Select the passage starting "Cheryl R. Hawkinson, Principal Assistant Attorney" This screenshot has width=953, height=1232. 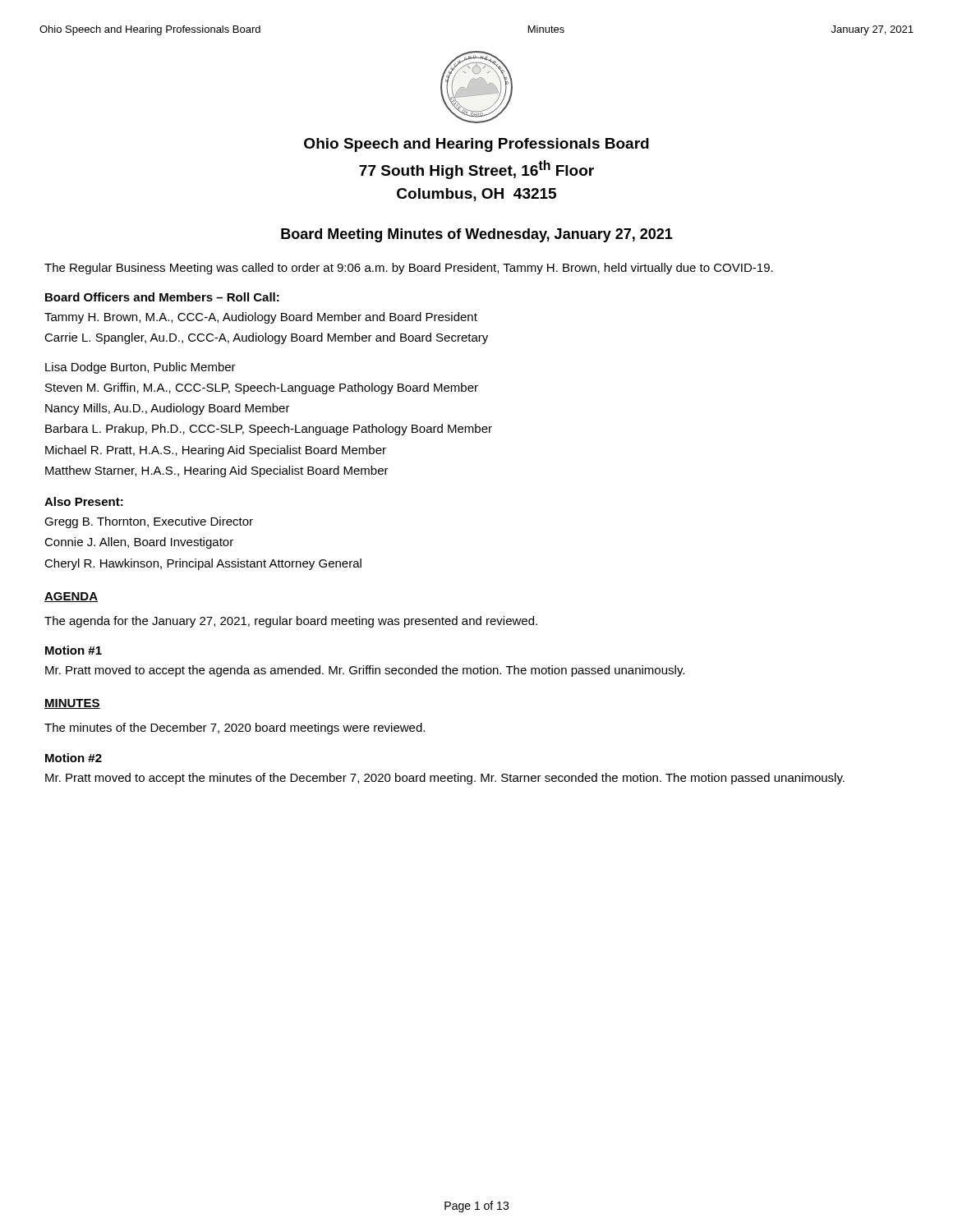203,563
